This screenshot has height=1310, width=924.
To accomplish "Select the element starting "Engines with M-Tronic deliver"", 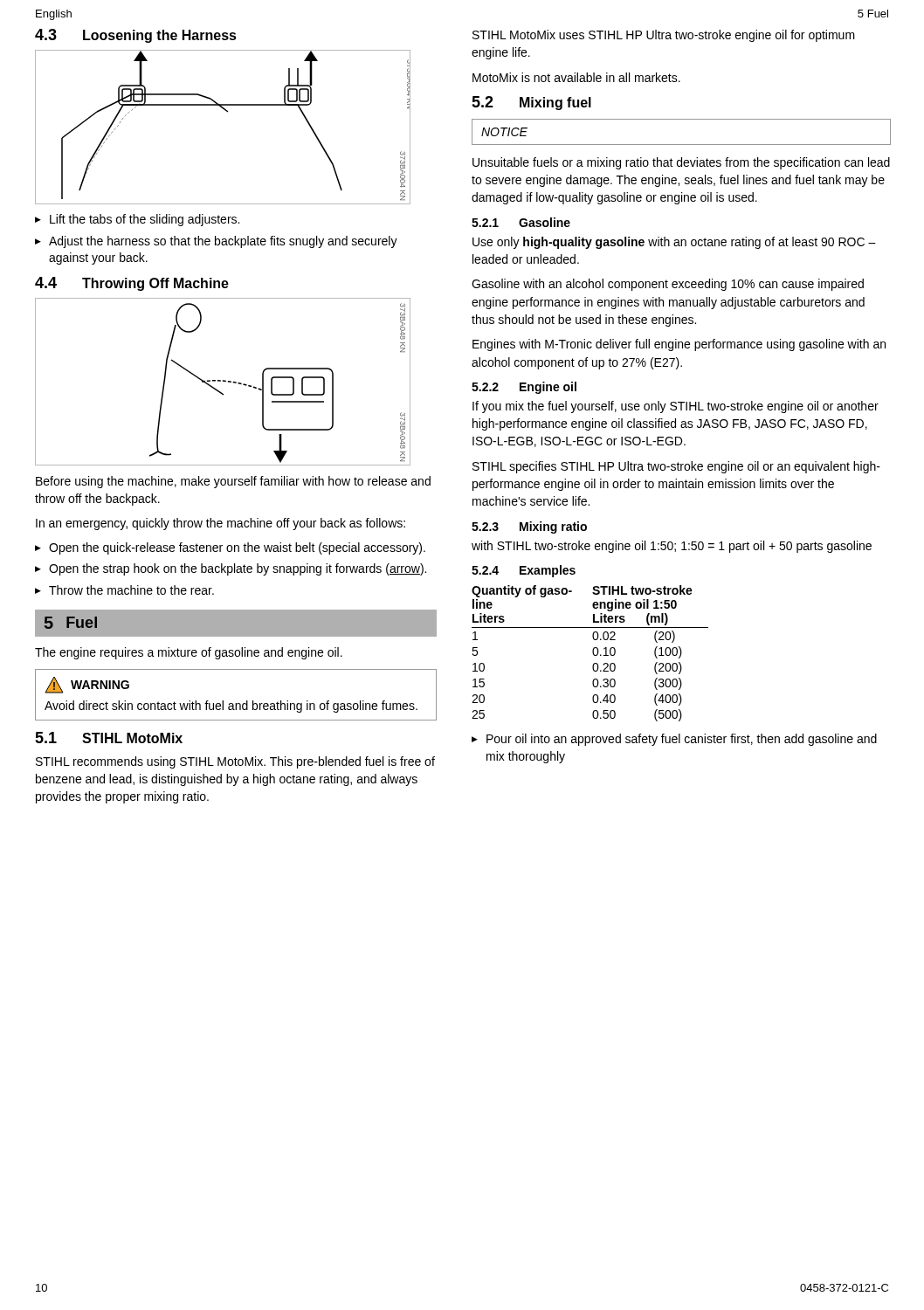I will tap(679, 353).
